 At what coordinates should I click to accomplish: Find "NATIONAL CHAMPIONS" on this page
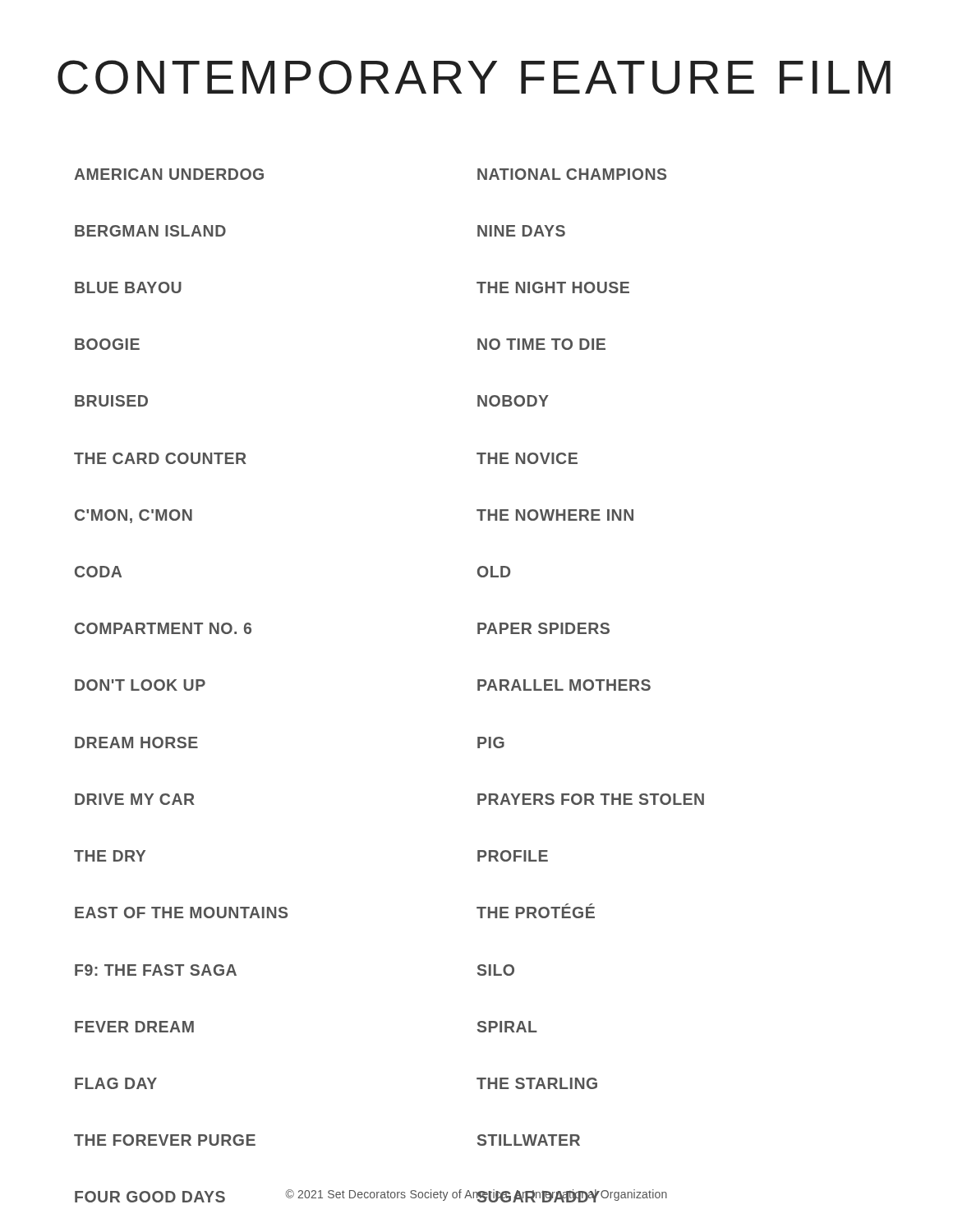[572, 174]
